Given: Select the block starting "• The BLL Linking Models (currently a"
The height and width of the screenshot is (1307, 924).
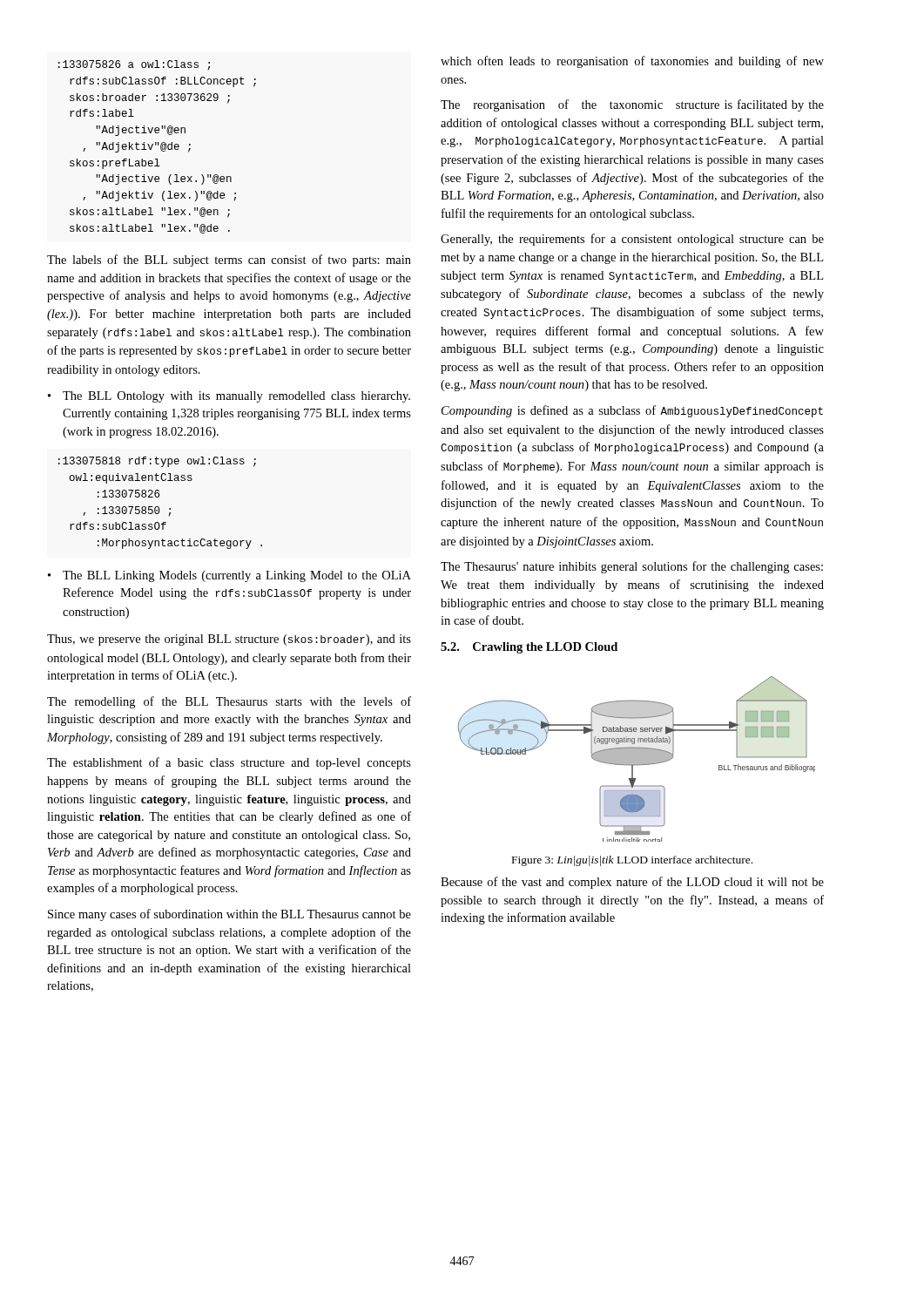Looking at the screenshot, I should coord(229,594).
